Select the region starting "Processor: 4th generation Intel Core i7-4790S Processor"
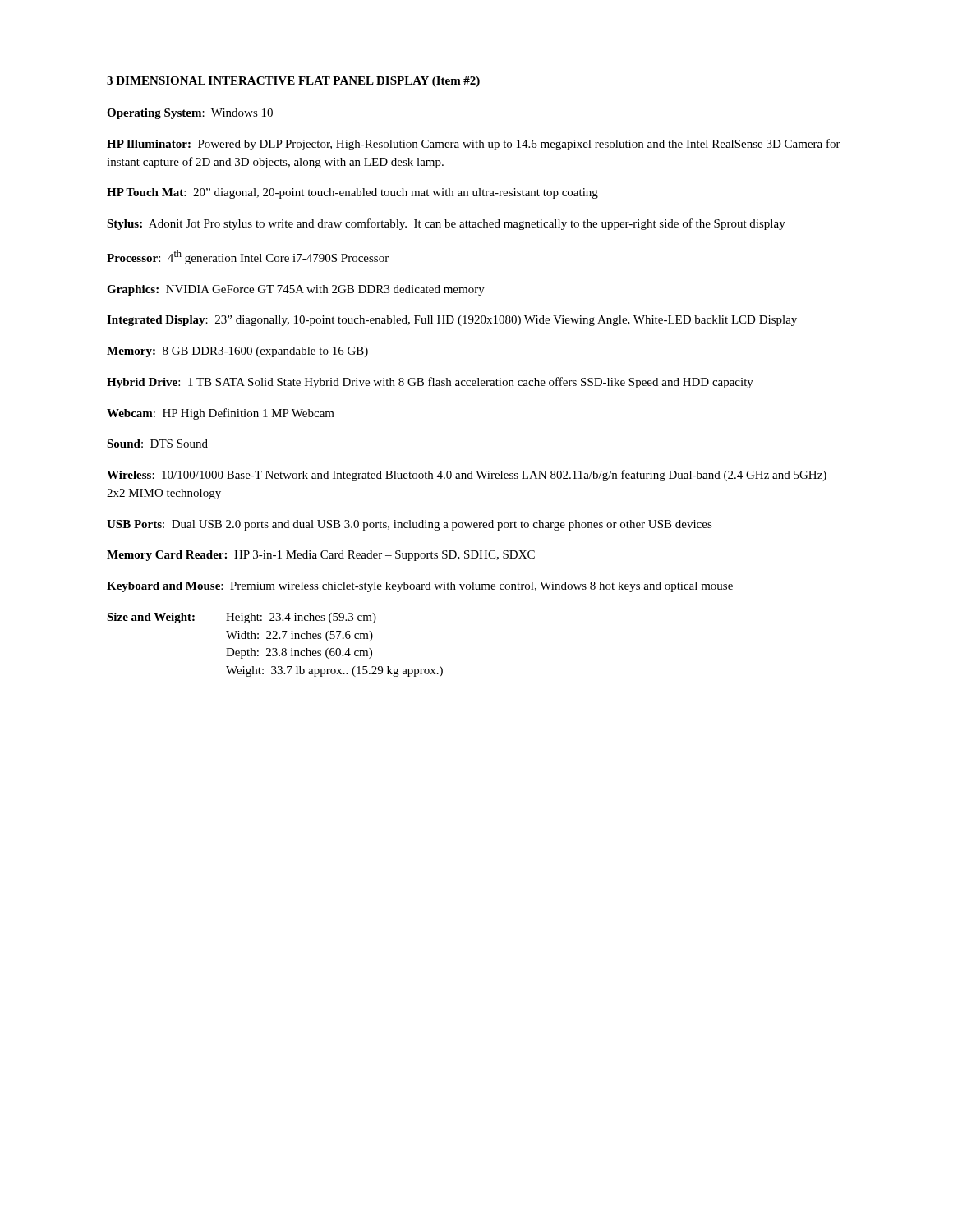The width and height of the screenshot is (953, 1232). pos(248,256)
